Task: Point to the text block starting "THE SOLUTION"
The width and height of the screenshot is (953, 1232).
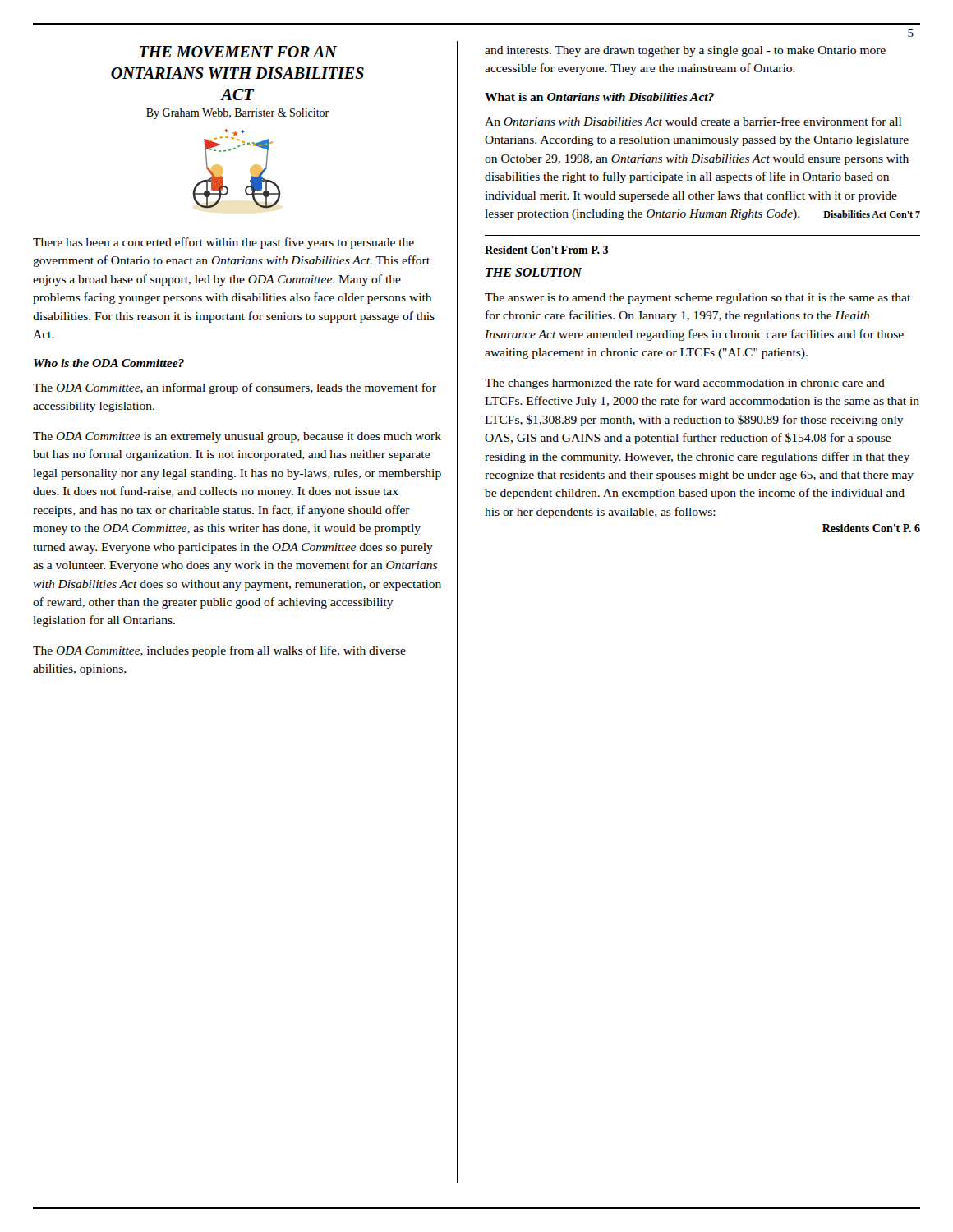Action: click(x=533, y=272)
